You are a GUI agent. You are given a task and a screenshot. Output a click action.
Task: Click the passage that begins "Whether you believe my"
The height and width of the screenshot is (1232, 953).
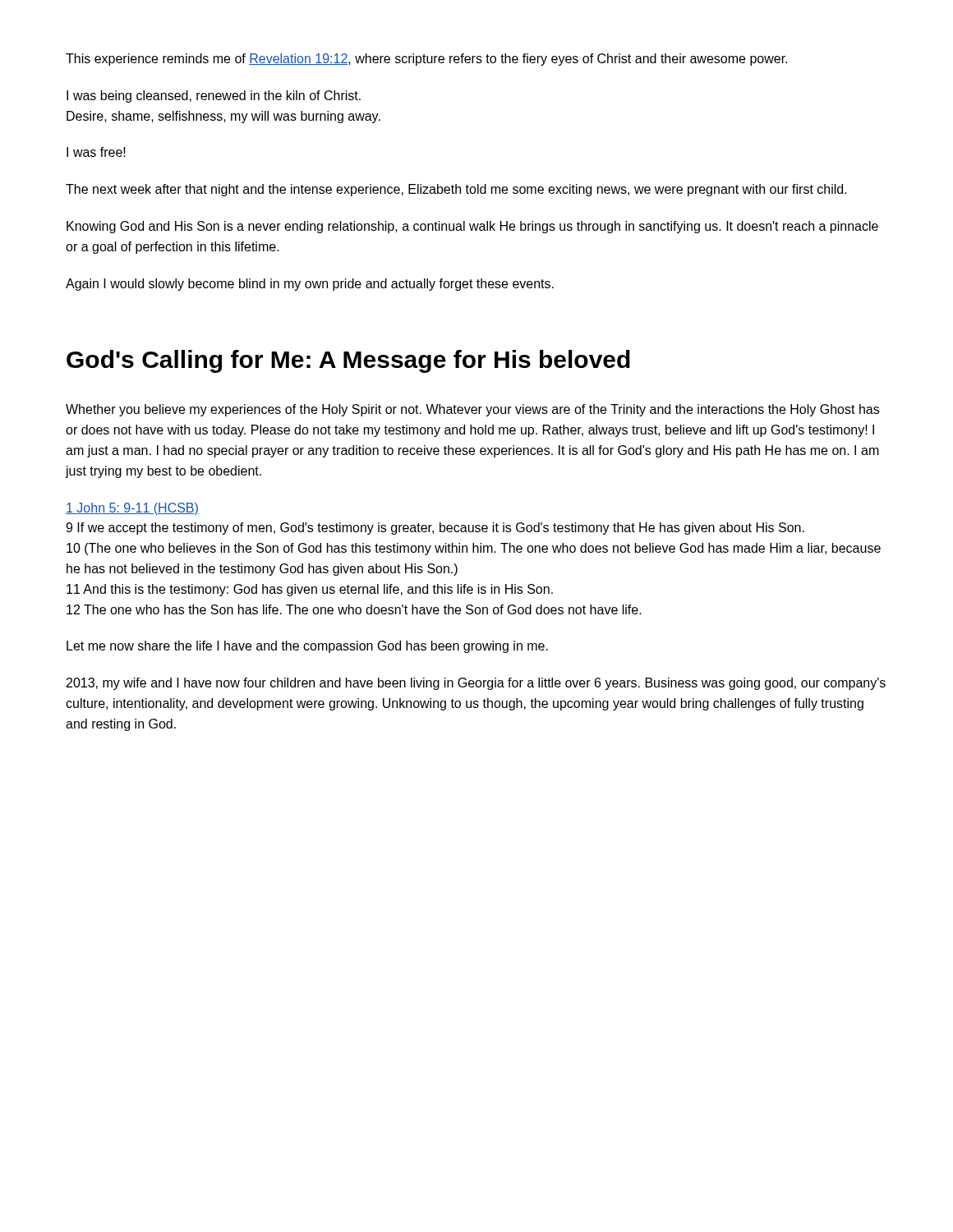click(473, 440)
